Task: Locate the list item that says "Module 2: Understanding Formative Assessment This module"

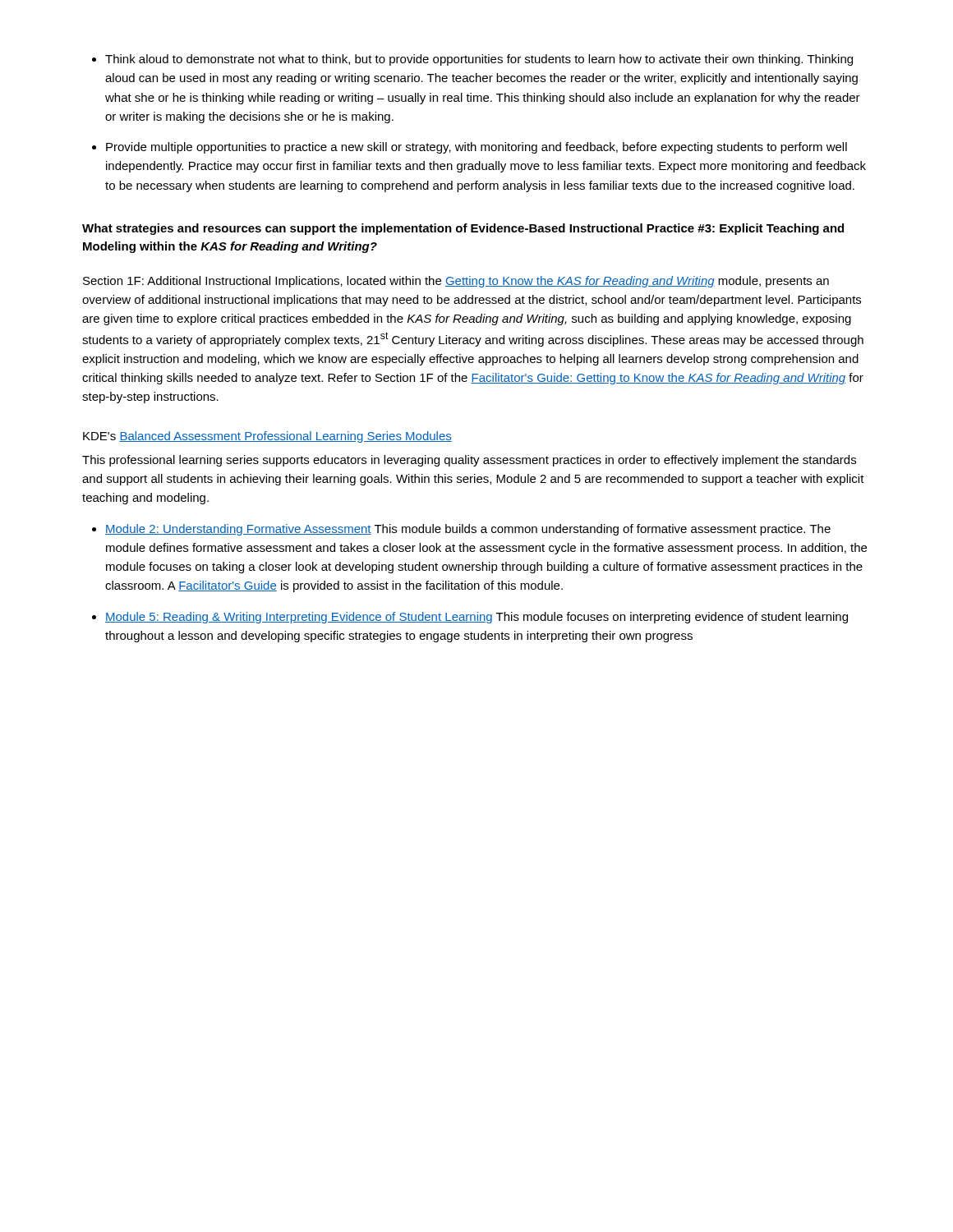Action: [x=476, y=582]
